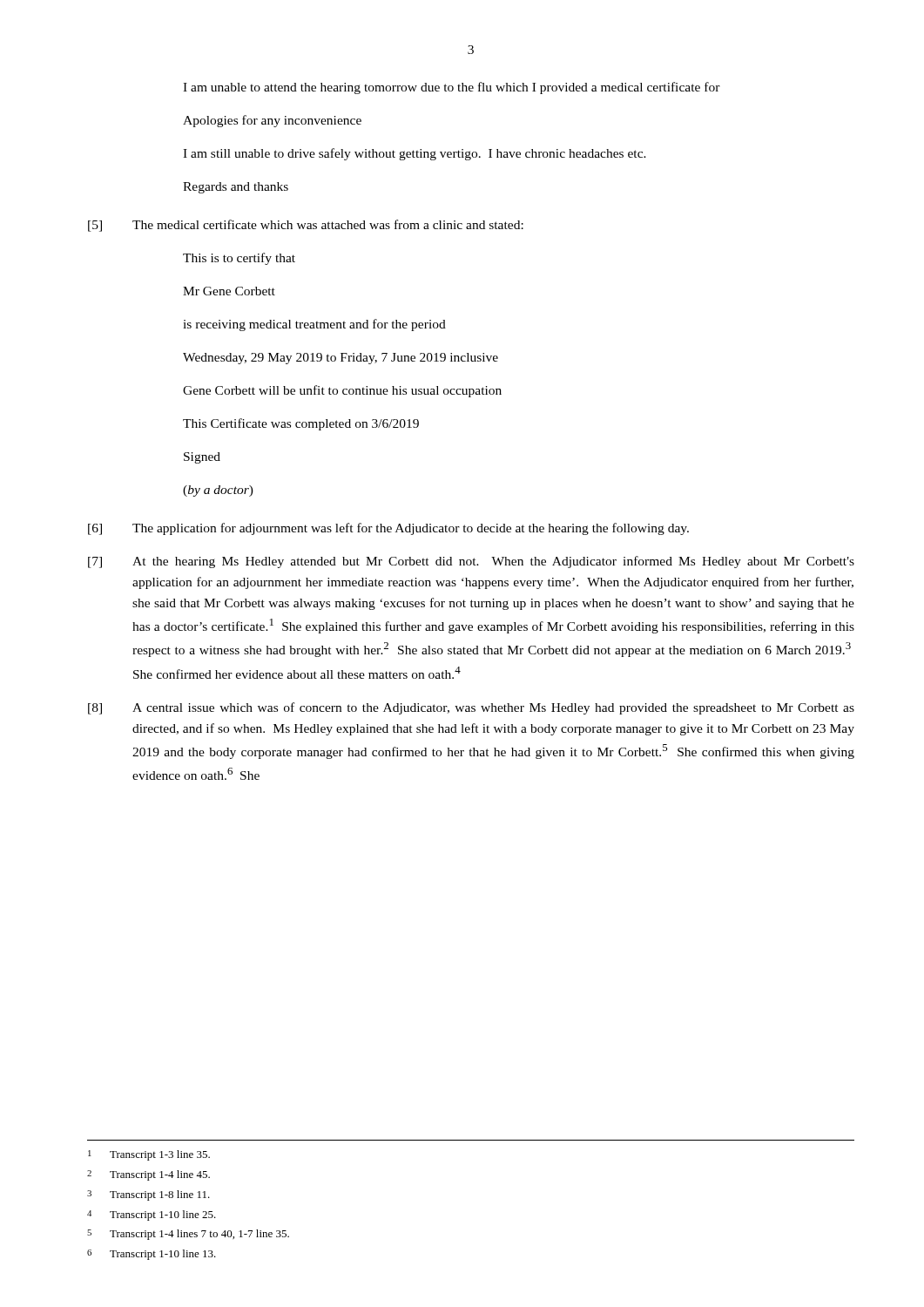This screenshot has height=1307, width=924.
Task: Point to "3 Transcript 1-8 line 11."
Action: (x=148, y=1195)
